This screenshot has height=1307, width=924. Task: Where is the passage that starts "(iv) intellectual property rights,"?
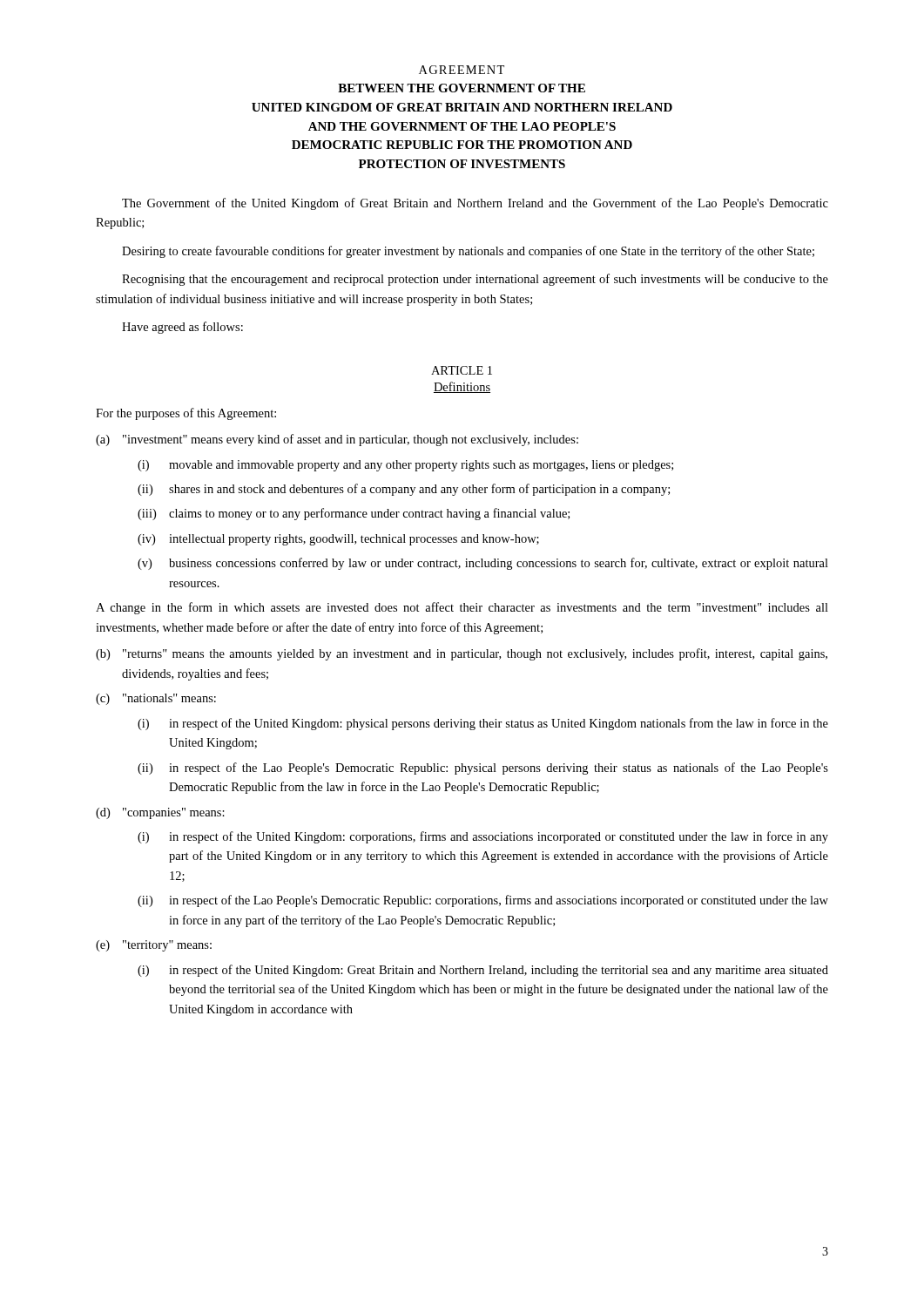tap(483, 539)
